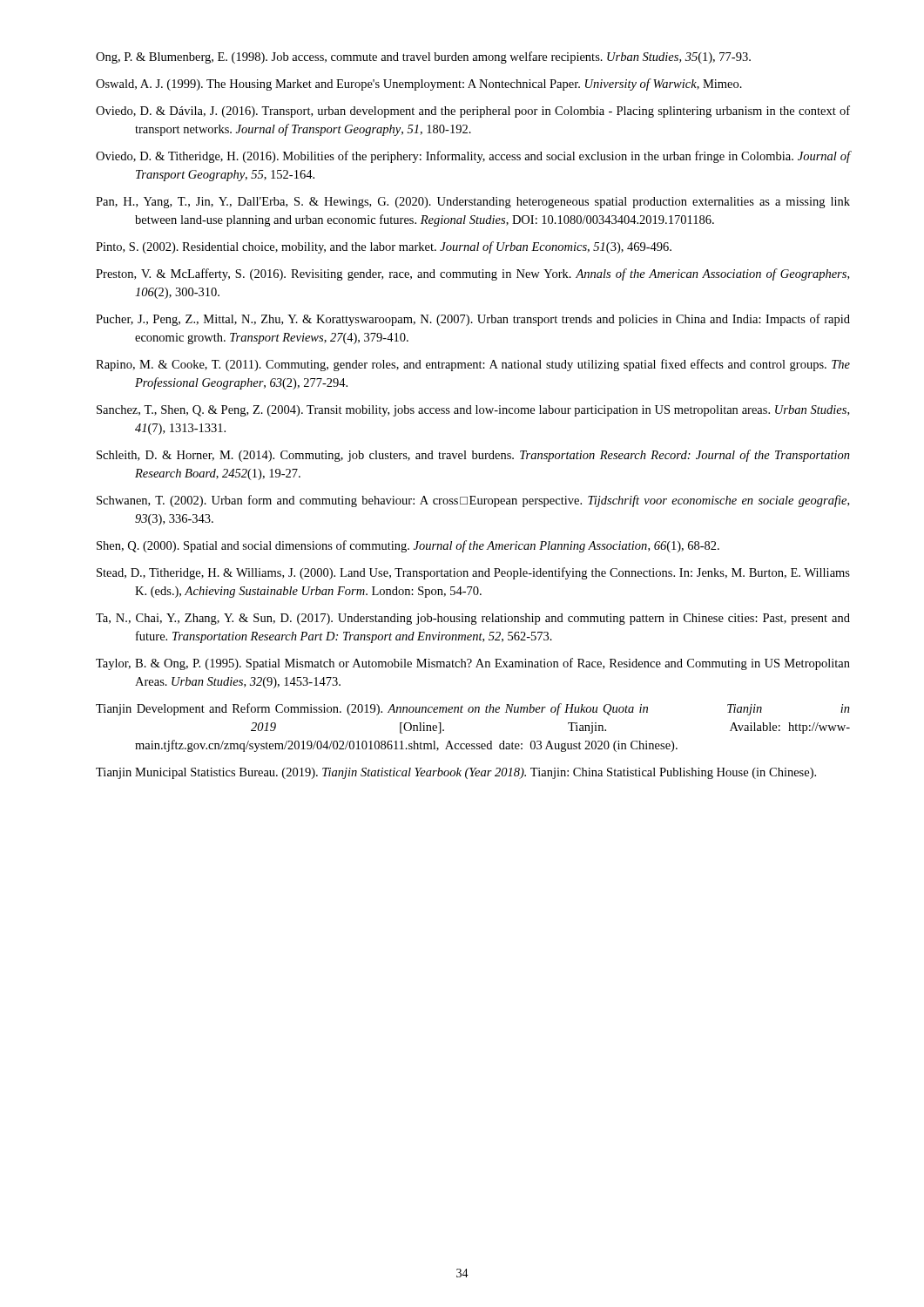Click the passage that begins "Rapino, M. & Cooke, T. (2011)."

473,374
